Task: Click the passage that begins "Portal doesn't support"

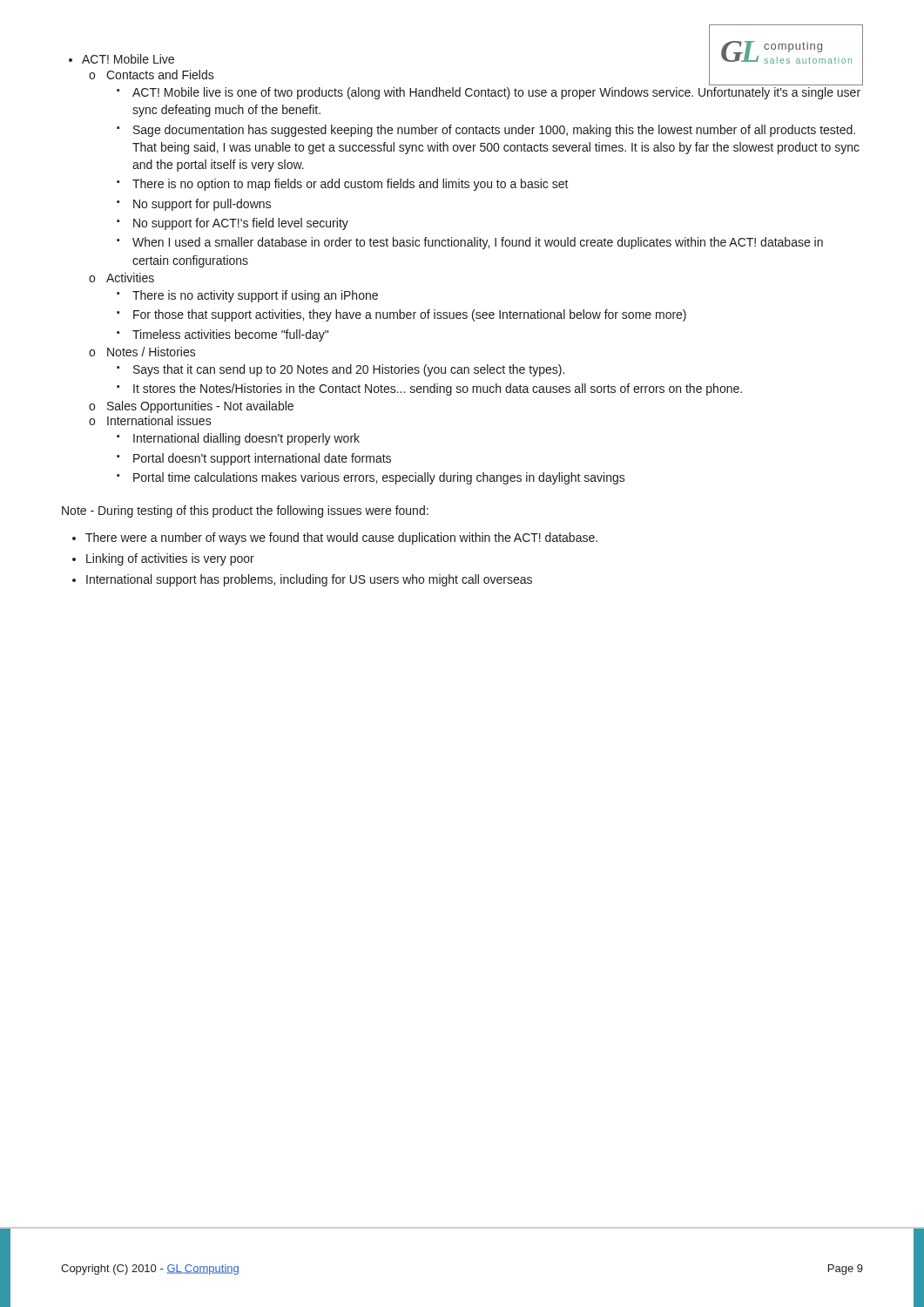Action: (x=262, y=458)
